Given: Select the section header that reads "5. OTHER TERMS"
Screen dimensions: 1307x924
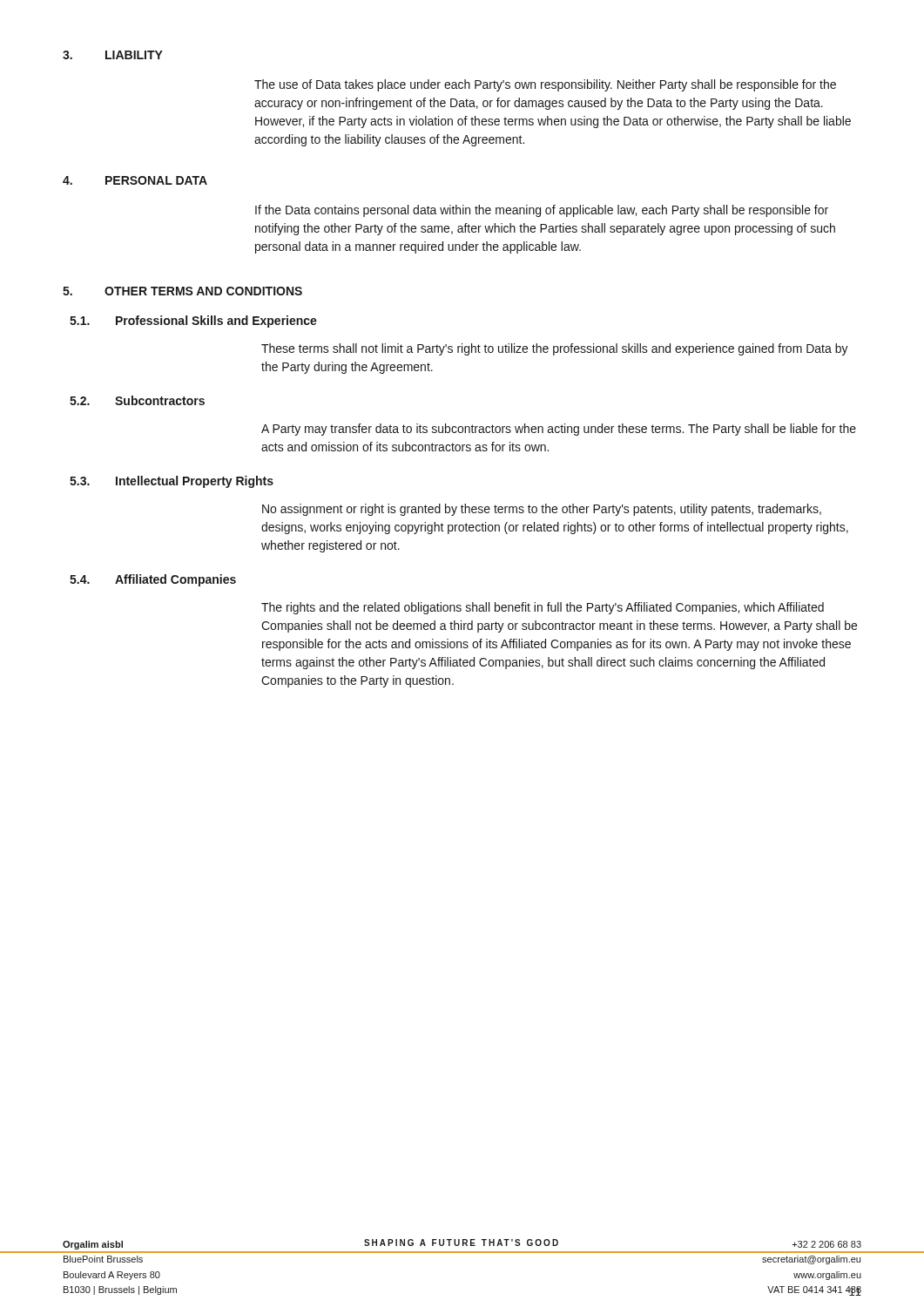Looking at the screenshot, I should point(183,291).
